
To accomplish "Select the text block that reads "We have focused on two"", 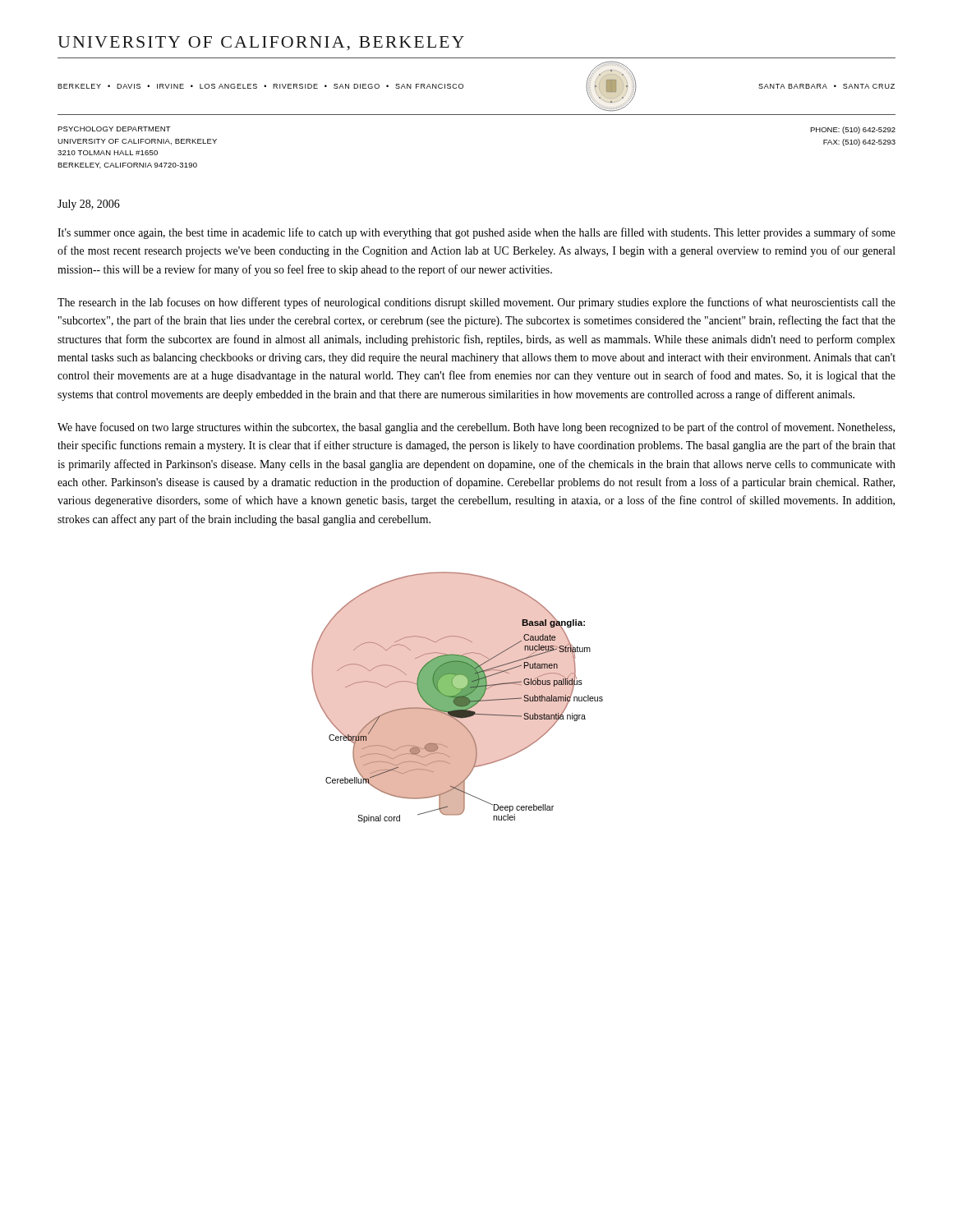I will pyautogui.click(x=476, y=474).
